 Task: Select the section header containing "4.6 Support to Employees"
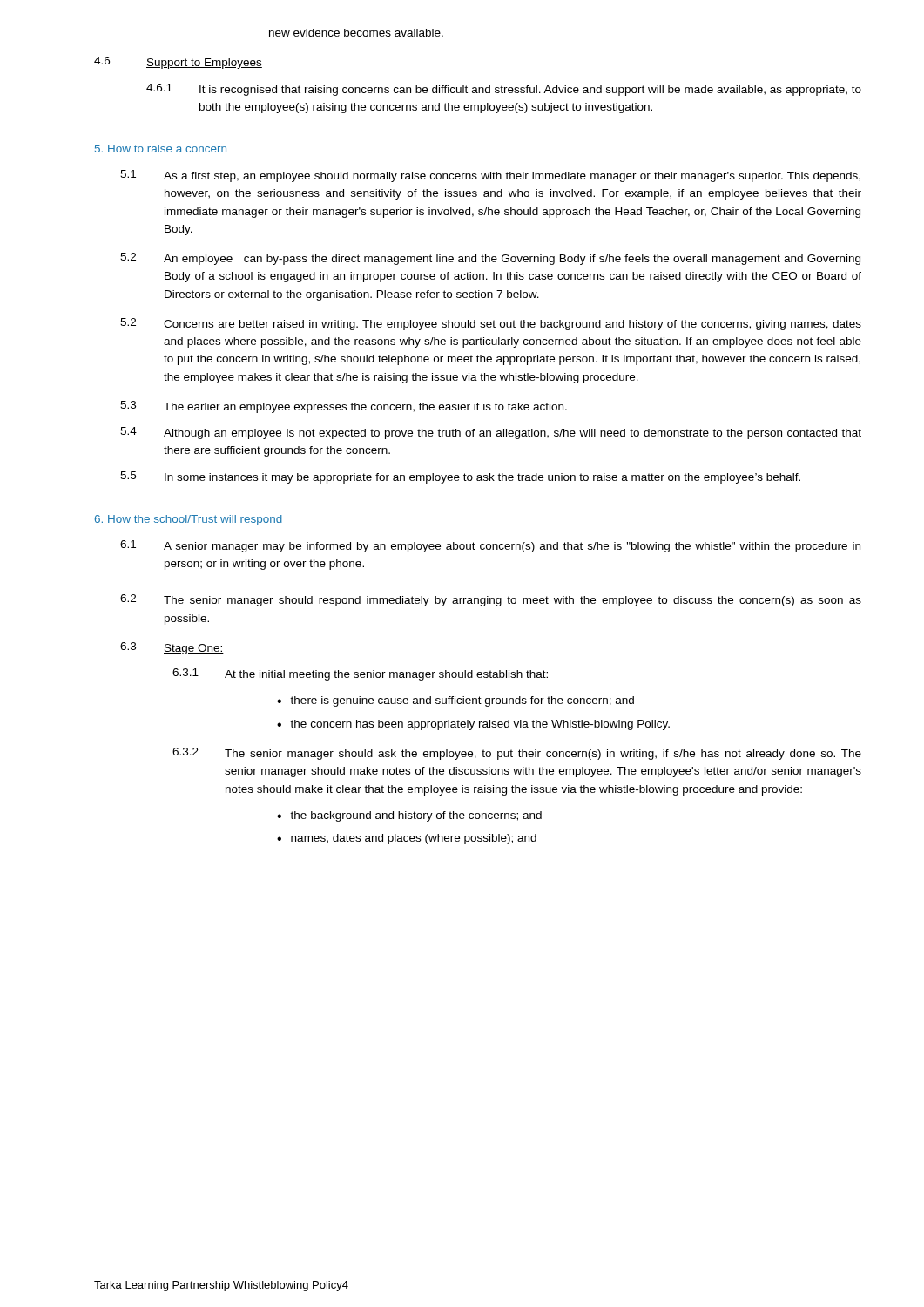[x=178, y=63]
